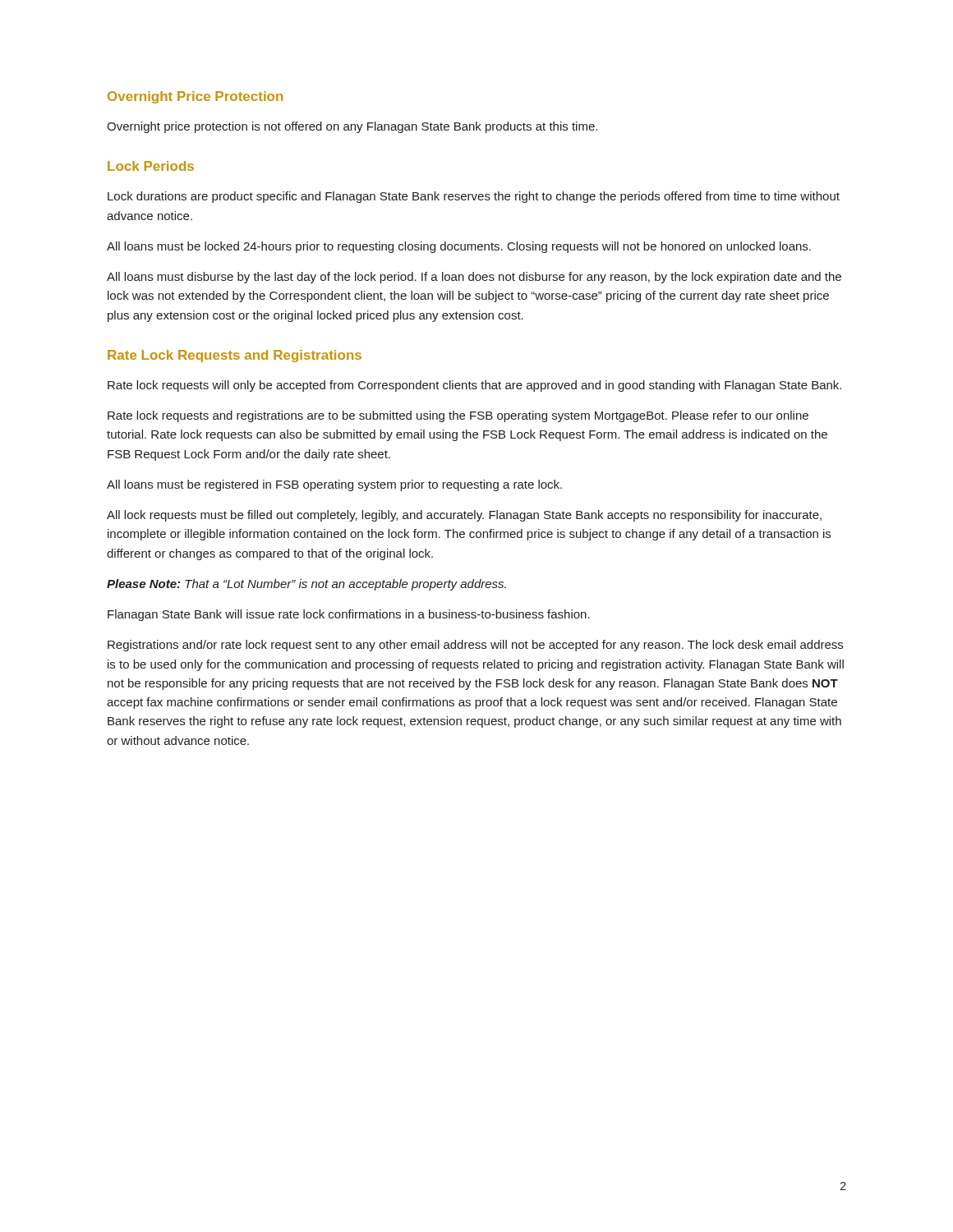Where does it say "Rate Lock Requests and Registrations"?

tap(234, 355)
